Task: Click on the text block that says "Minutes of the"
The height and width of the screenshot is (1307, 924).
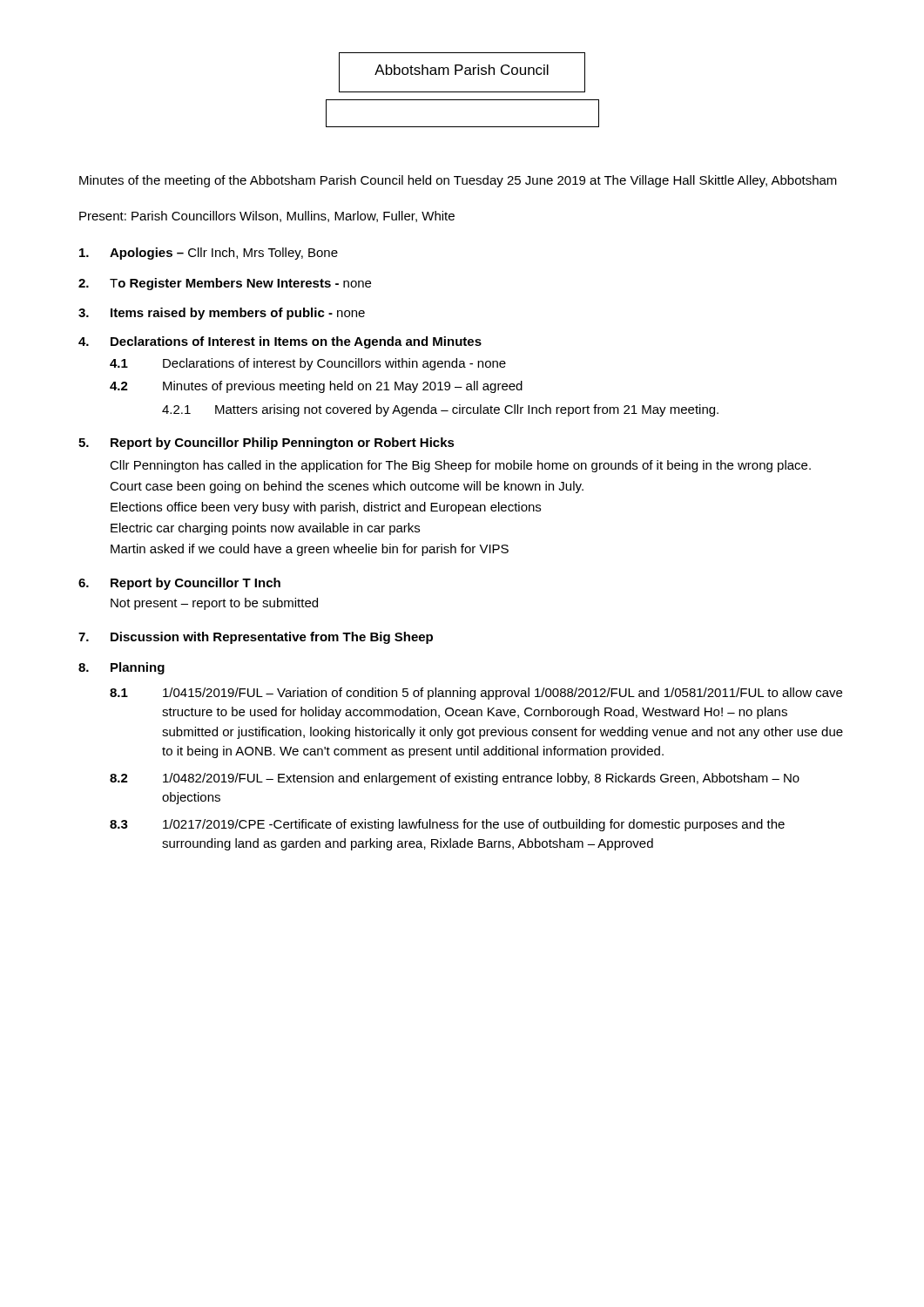Action: point(458,180)
